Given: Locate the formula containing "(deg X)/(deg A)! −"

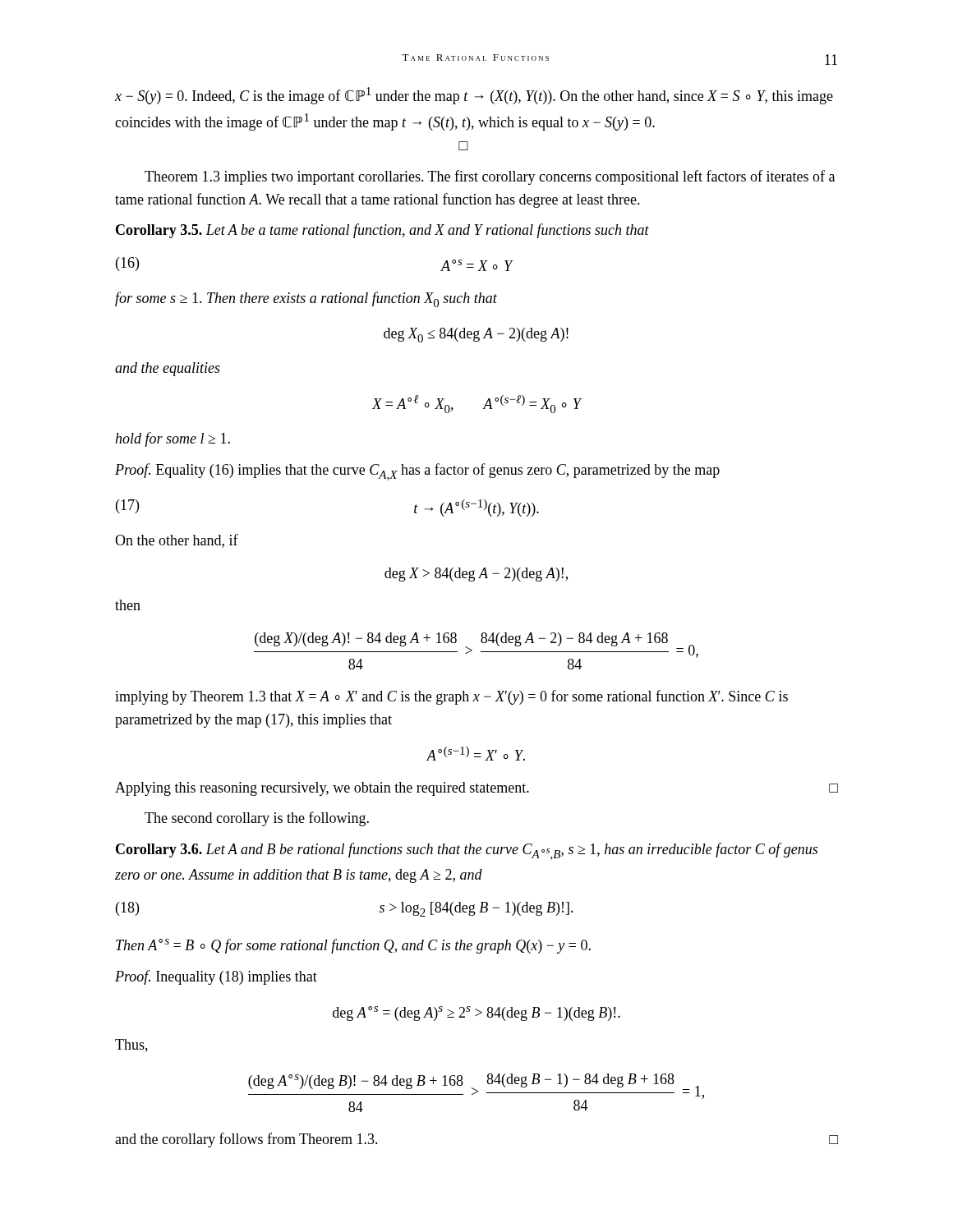Looking at the screenshot, I should point(476,652).
